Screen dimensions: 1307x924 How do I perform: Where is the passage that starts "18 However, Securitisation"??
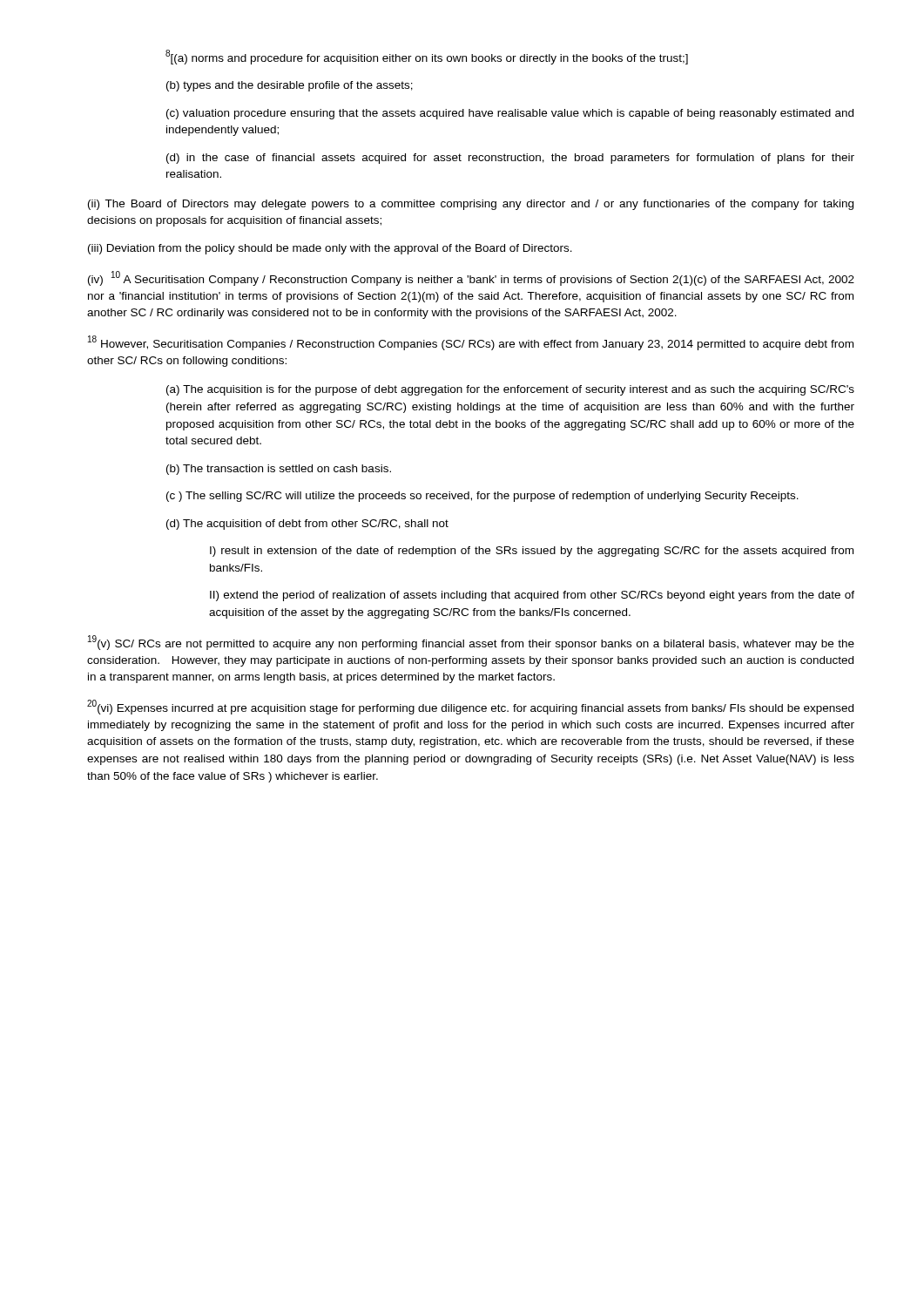471,350
